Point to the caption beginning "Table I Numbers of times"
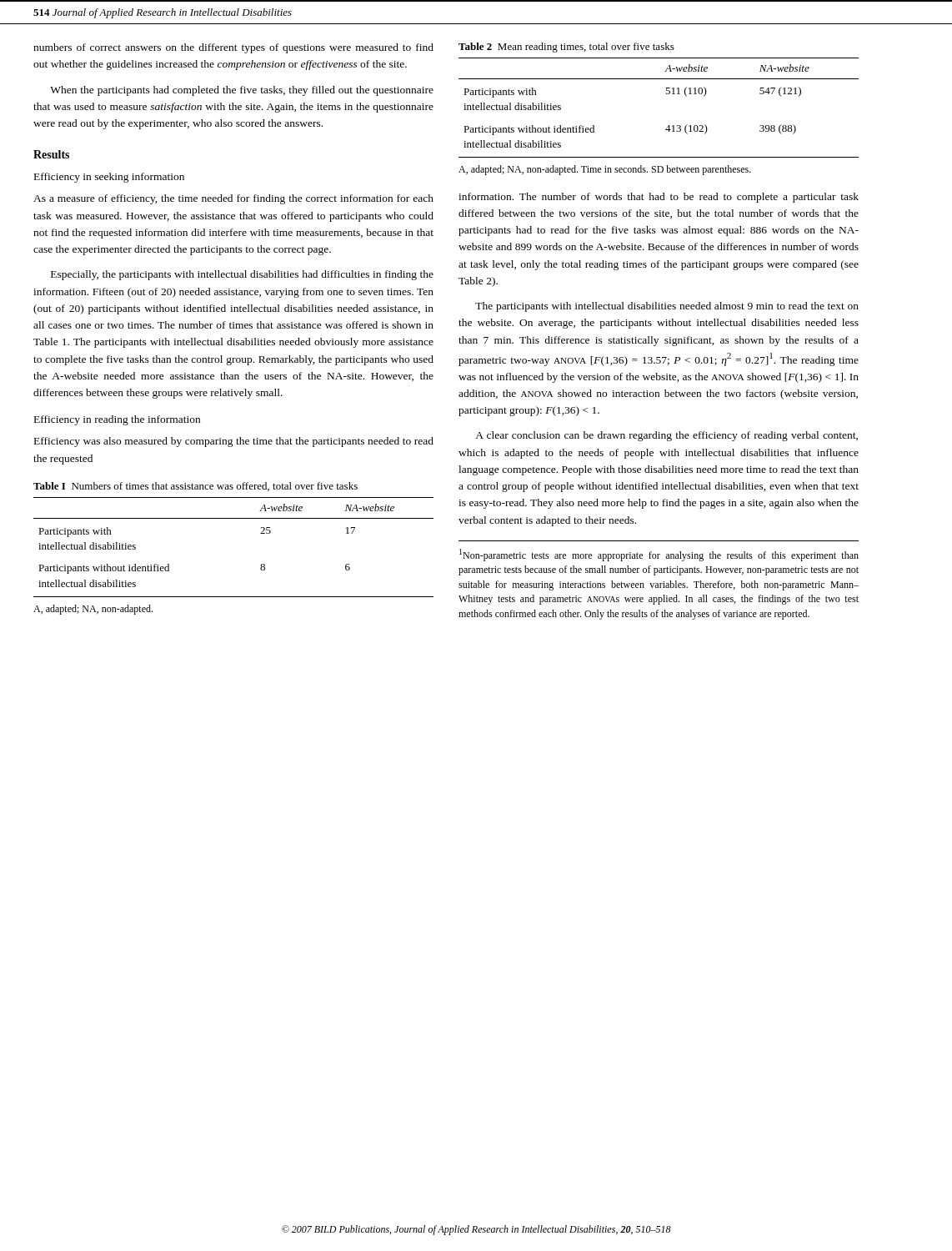Image resolution: width=952 pixels, height=1251 pixels. 196,486
